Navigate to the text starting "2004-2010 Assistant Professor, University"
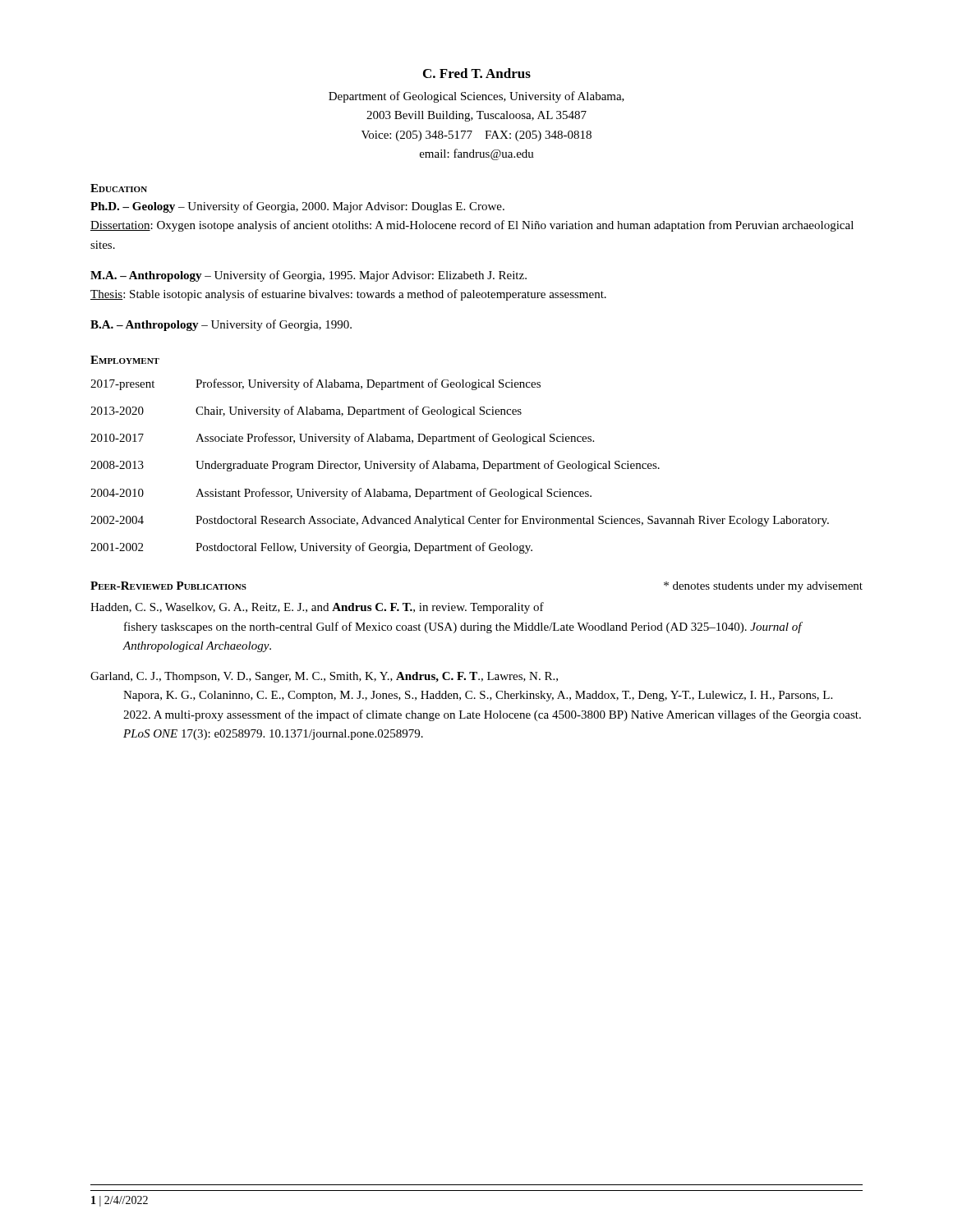Image resolution: width=953 pixels, height=1232 pixels. [476, 493]
